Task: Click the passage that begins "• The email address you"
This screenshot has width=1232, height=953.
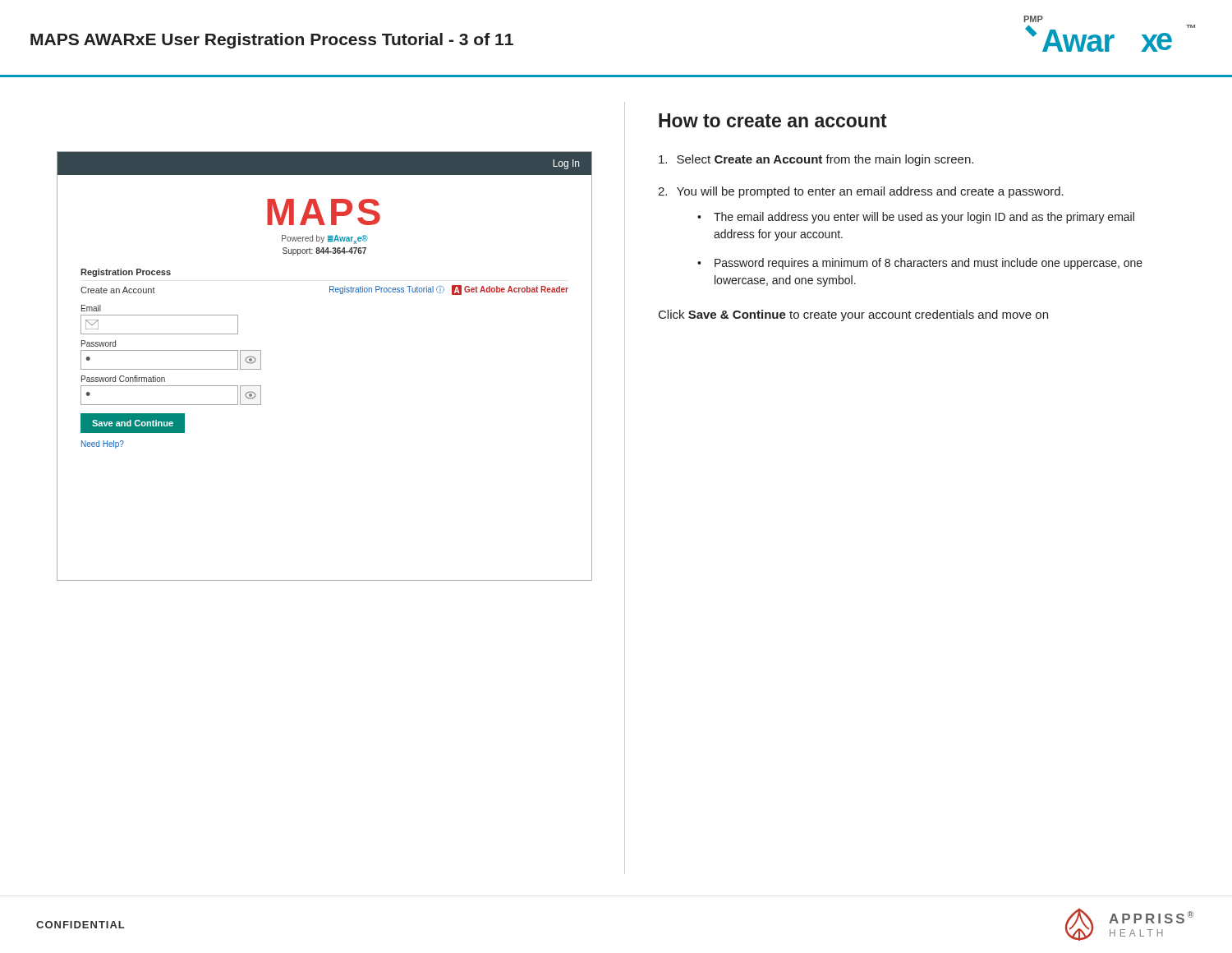Action: 932,226
